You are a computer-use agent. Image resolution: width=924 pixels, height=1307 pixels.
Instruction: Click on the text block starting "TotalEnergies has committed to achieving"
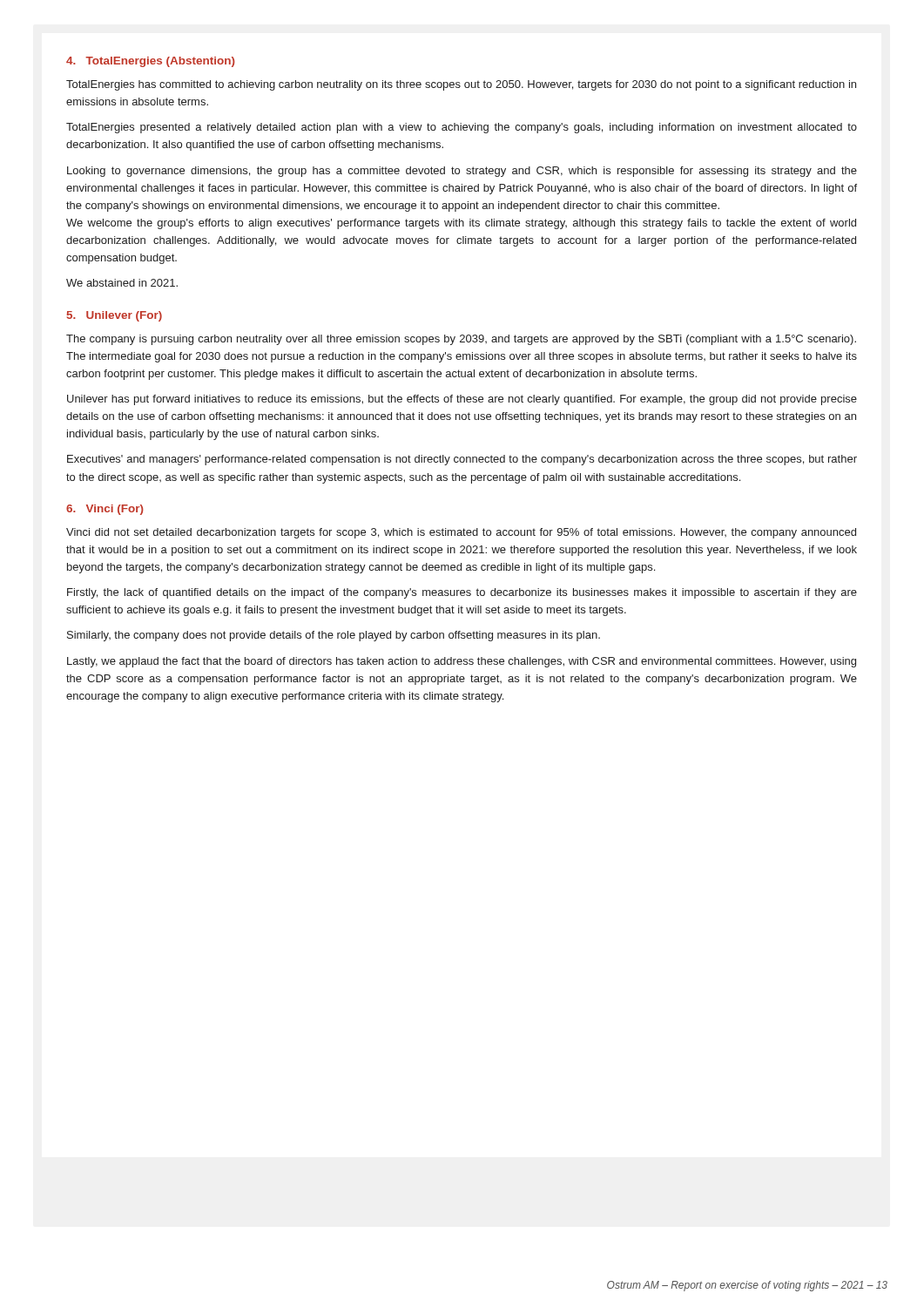(462, 93)
